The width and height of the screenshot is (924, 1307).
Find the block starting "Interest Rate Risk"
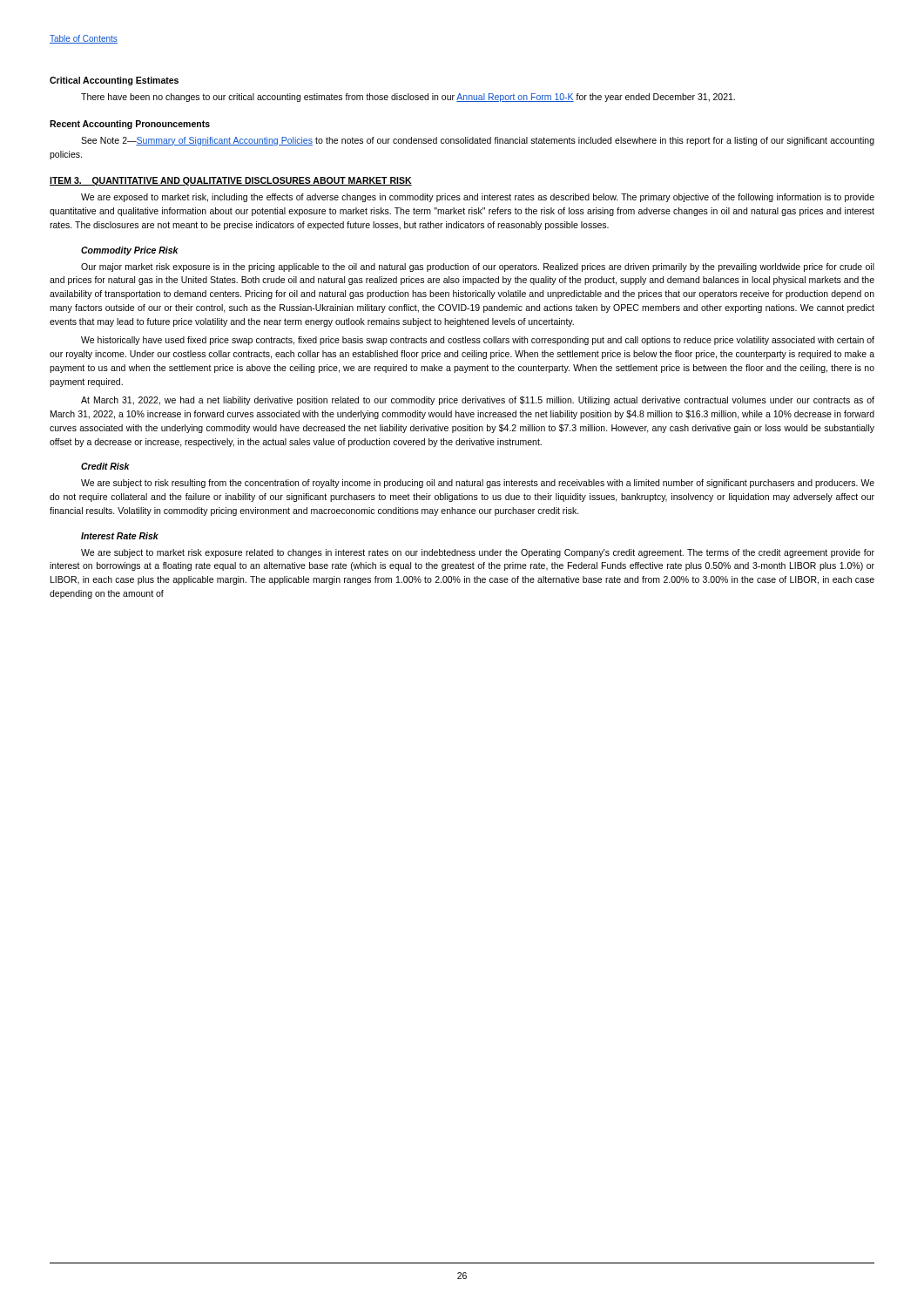pyautogui.click(x=120, y=535)
